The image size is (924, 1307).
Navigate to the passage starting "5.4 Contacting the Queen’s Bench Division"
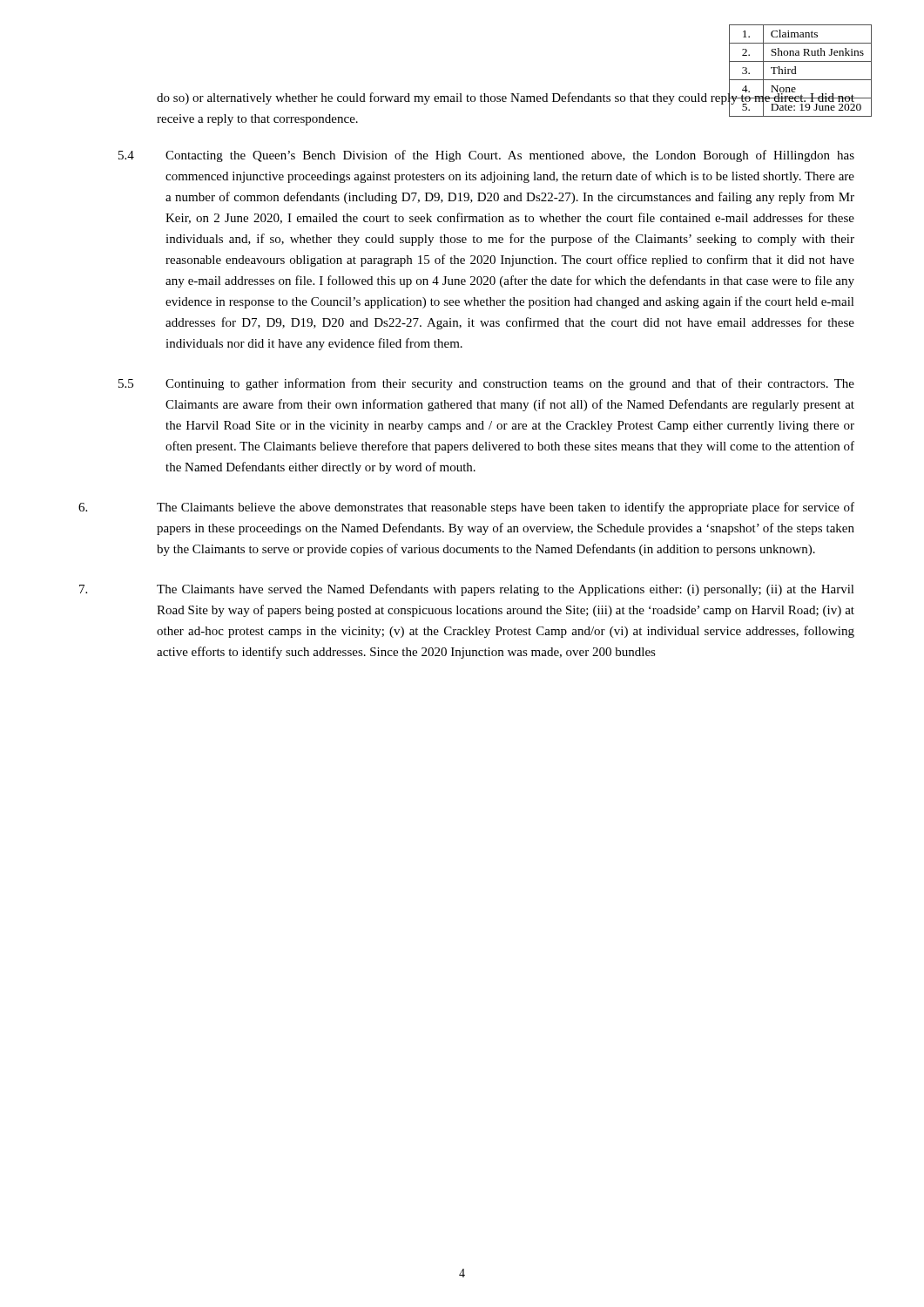coord(486,249)
